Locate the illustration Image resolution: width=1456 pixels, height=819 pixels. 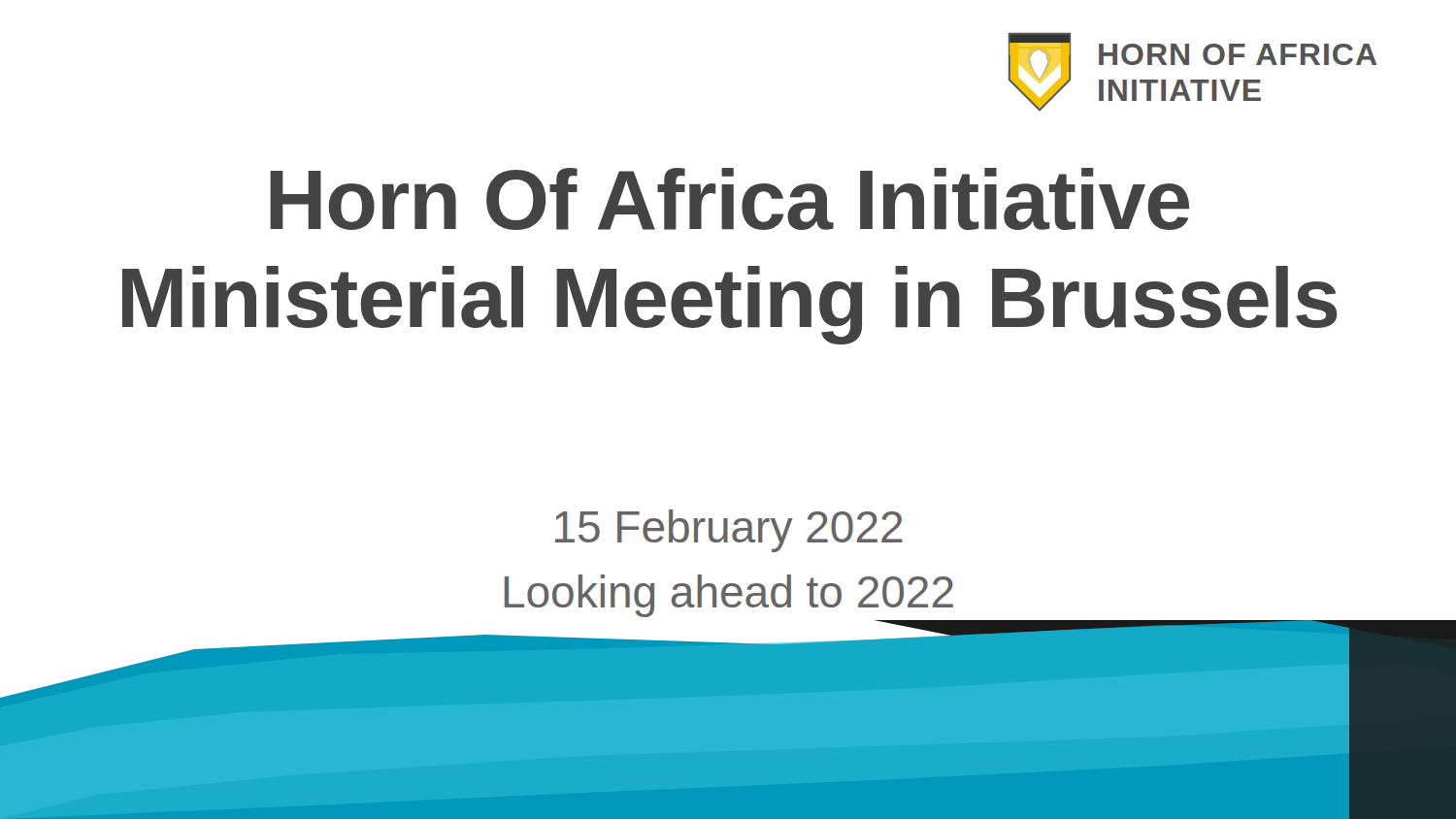(728, 720)
